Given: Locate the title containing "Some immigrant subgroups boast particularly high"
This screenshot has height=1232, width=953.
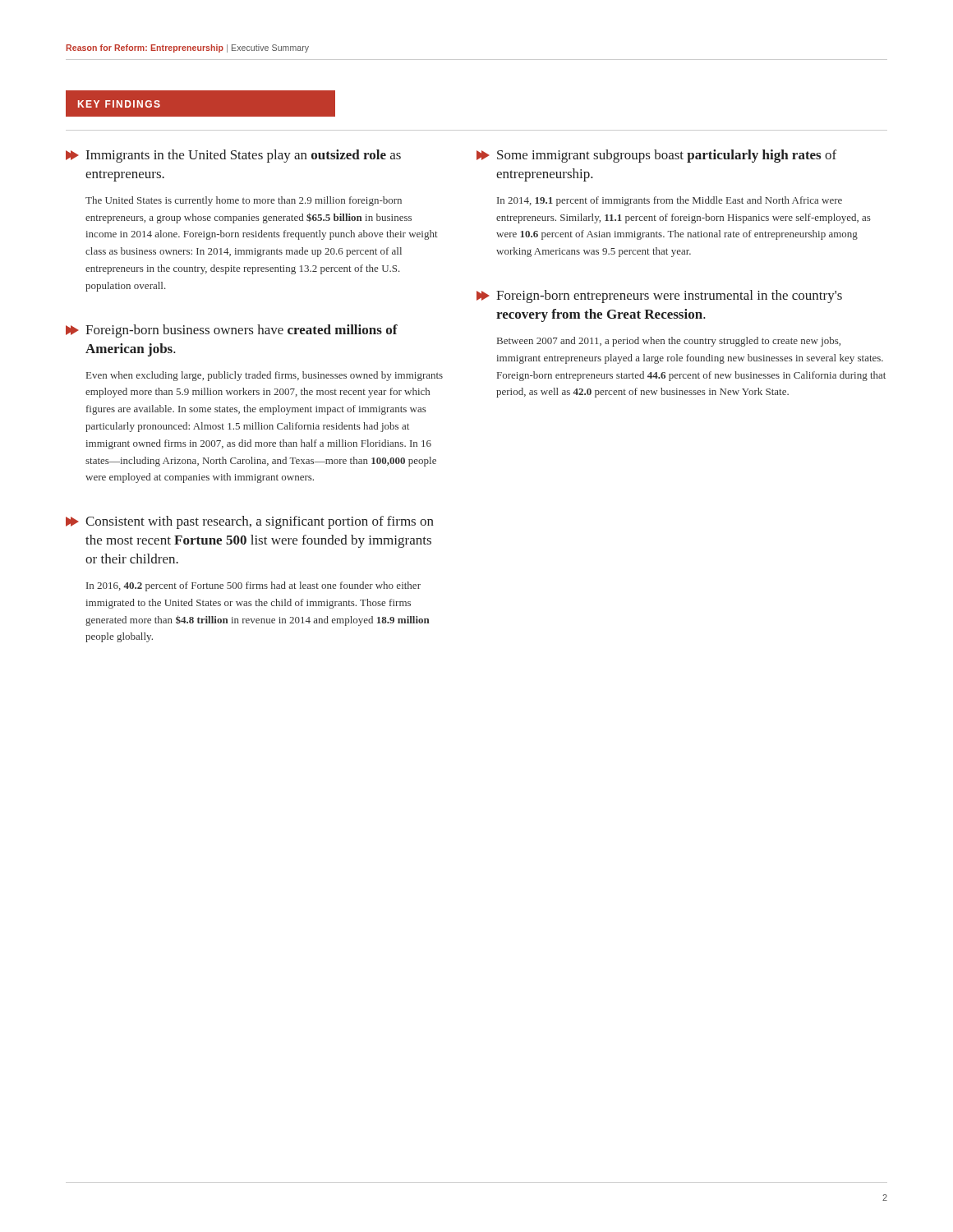Looking at the screenshot, I should pos(682,203).
